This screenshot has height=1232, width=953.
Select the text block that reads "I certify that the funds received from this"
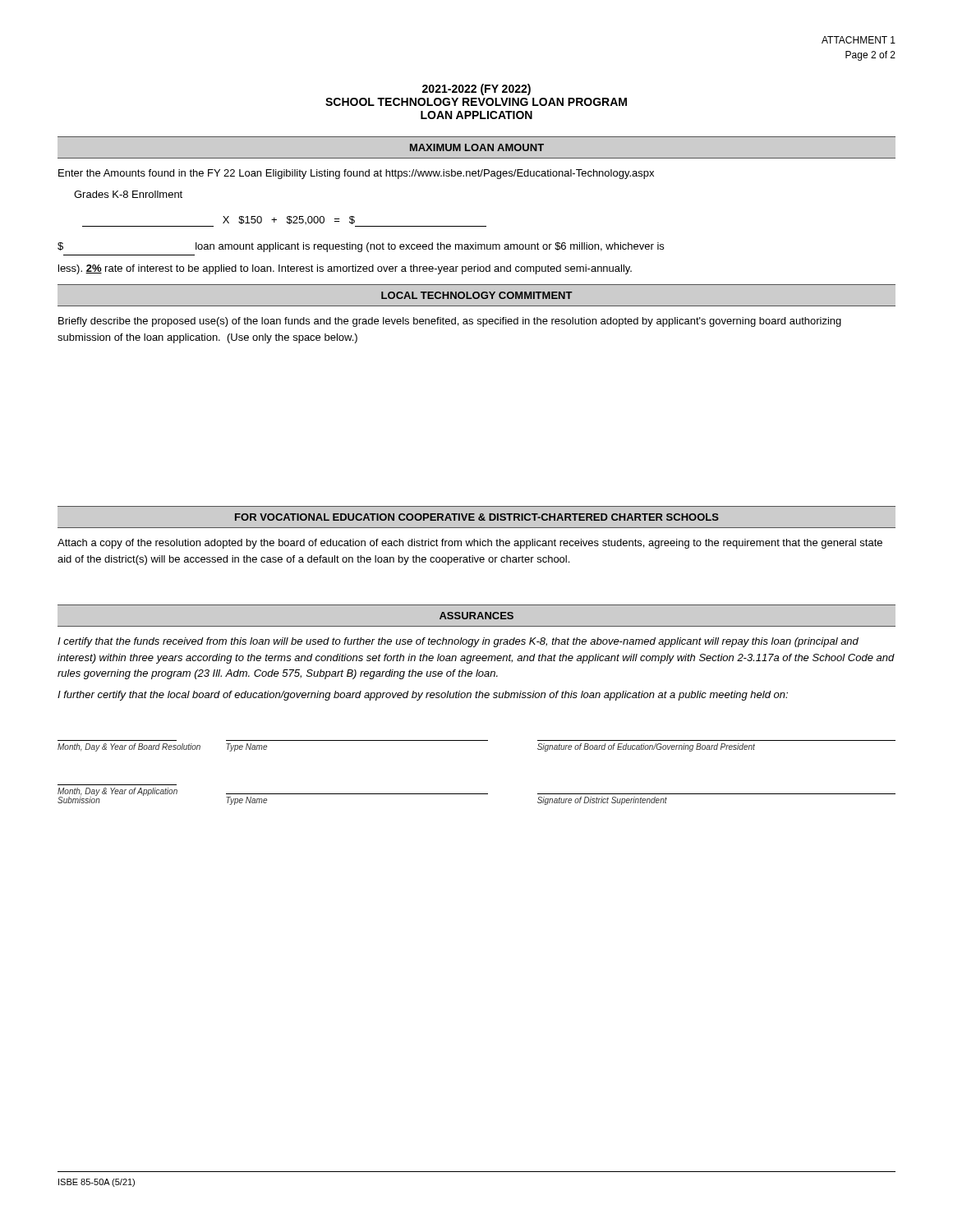476,657
